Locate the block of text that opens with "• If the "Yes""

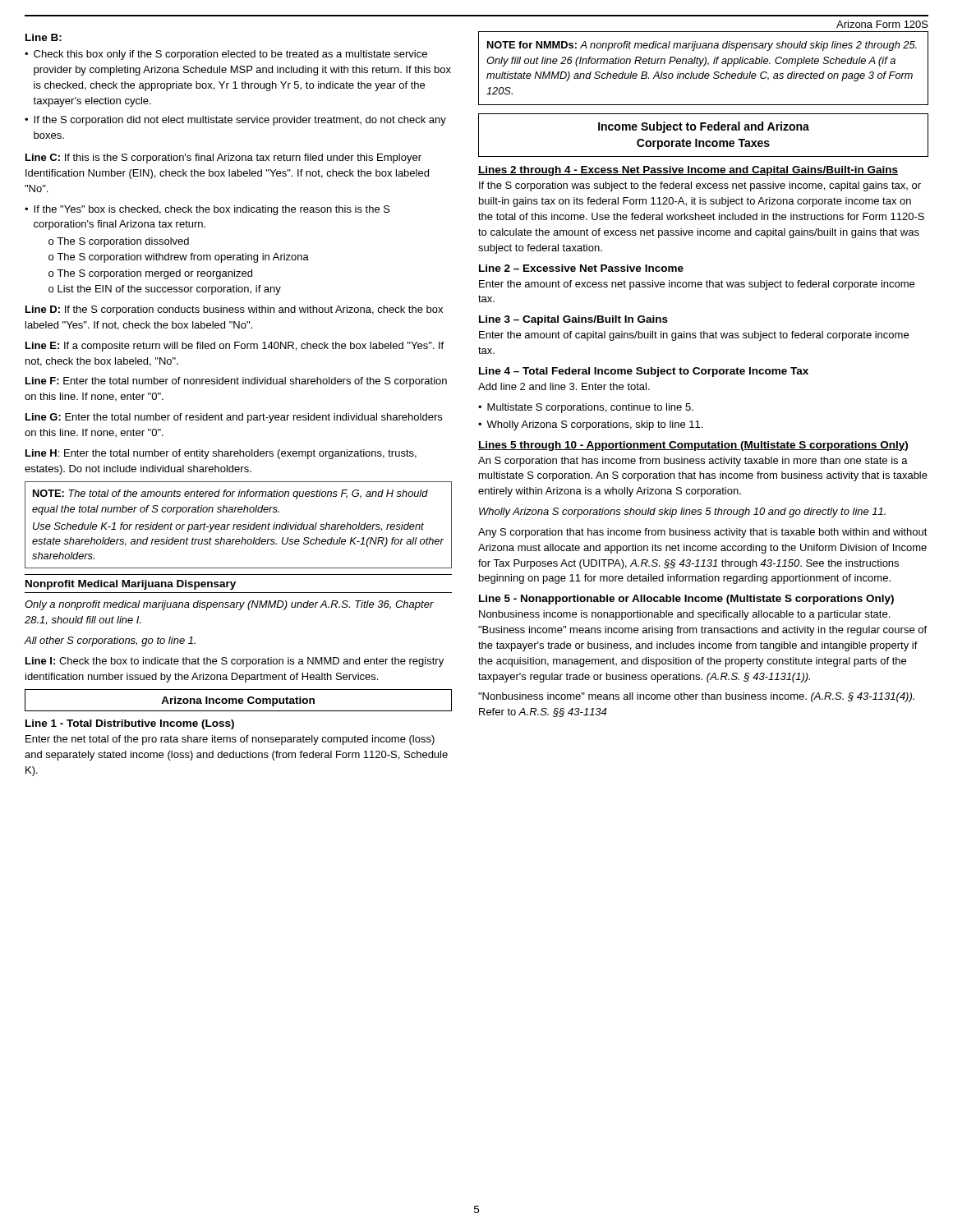pyautogui.click(x=238, y=250)
